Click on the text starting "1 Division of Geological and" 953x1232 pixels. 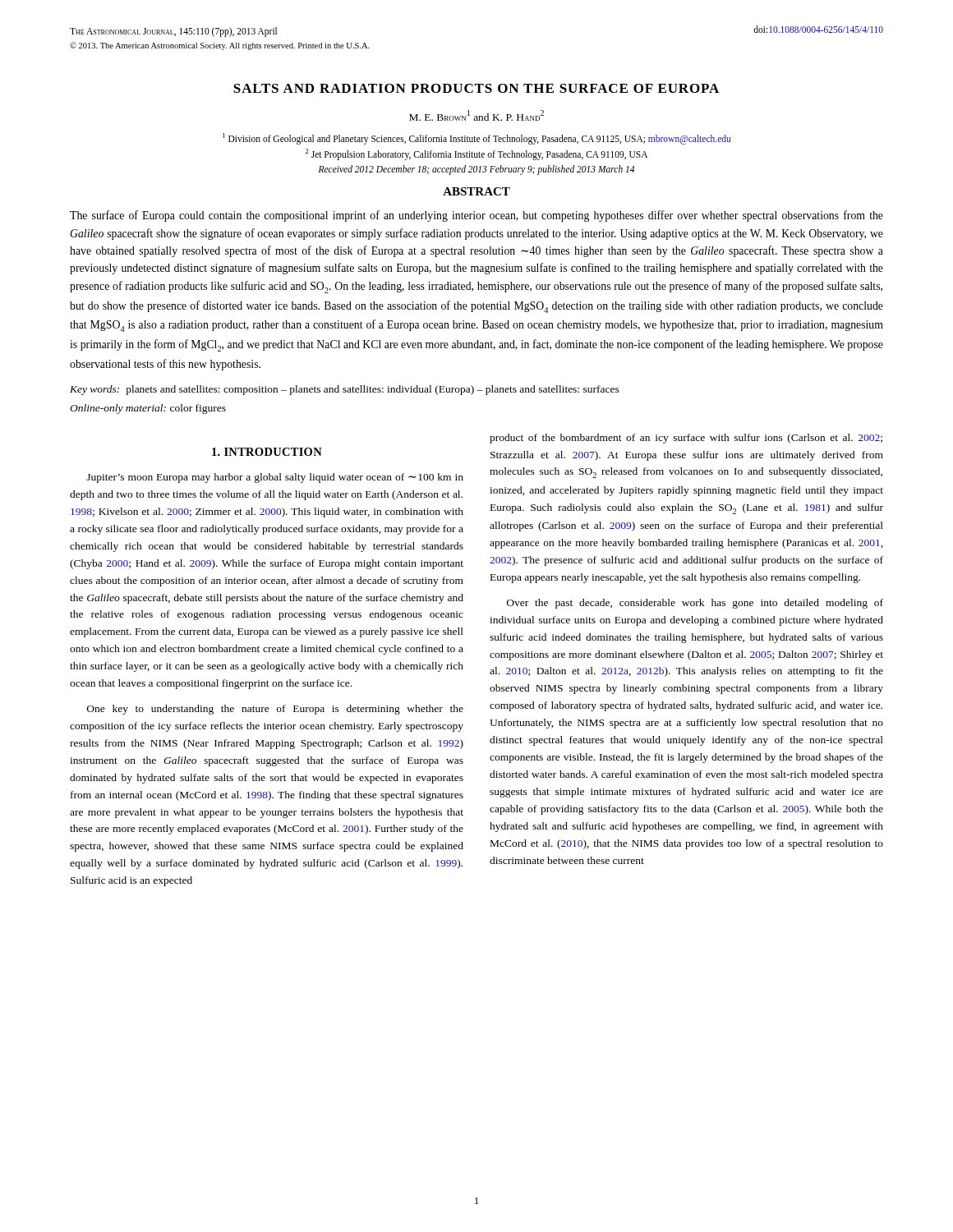click(x=476, y=153)
